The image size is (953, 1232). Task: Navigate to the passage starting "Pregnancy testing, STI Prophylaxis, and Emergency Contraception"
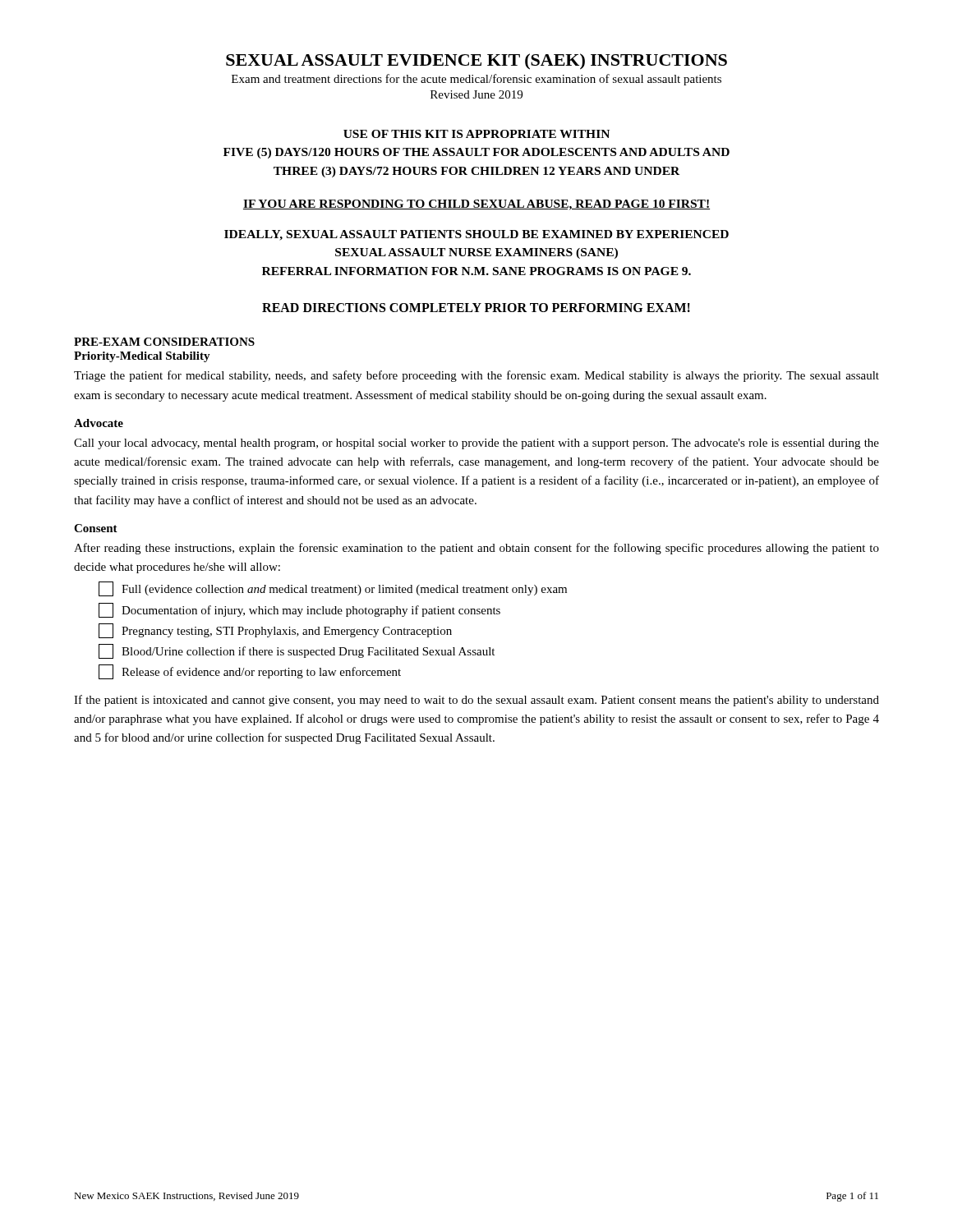tap(275, 631)
